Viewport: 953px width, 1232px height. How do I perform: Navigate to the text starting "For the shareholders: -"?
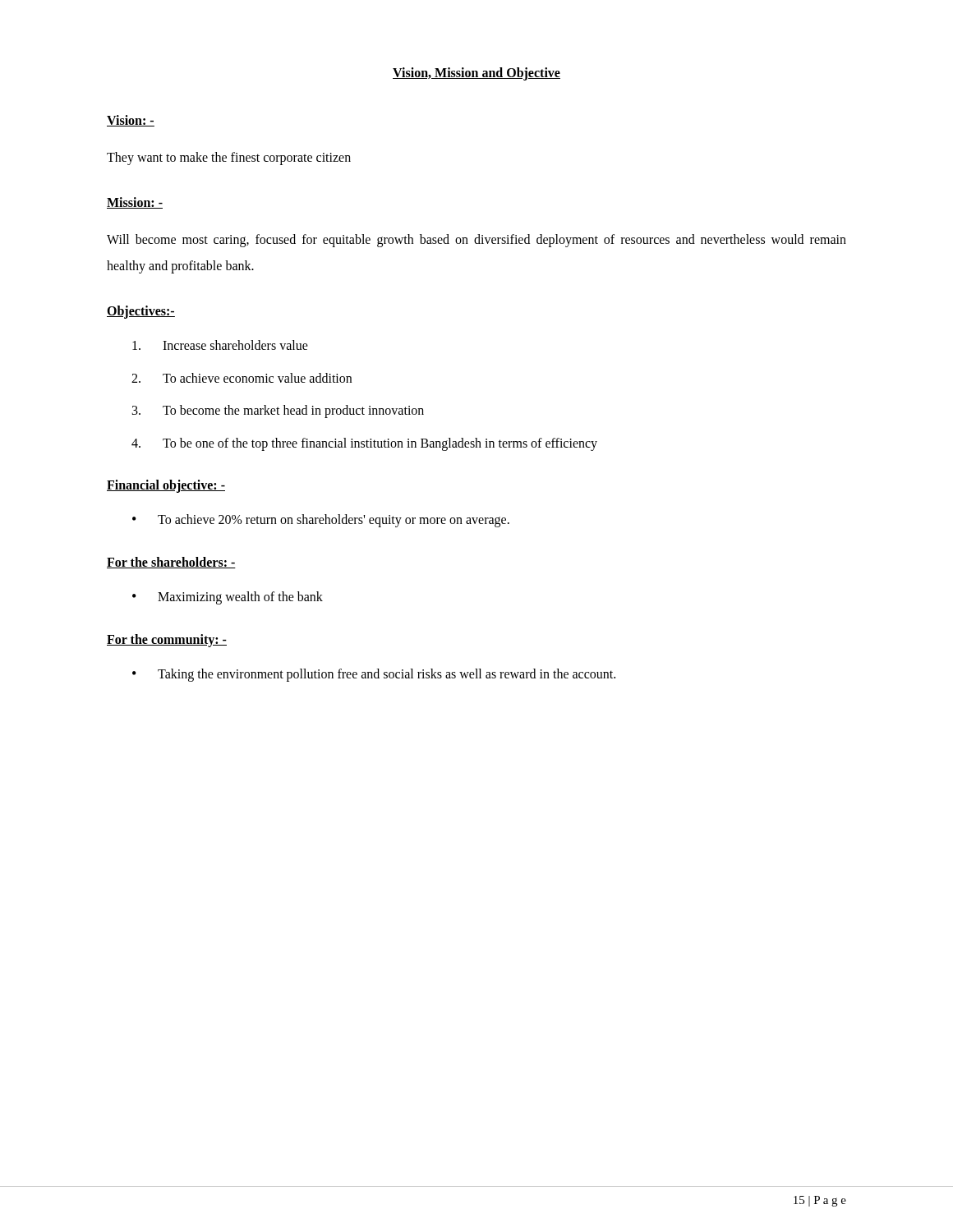(171, 562)
